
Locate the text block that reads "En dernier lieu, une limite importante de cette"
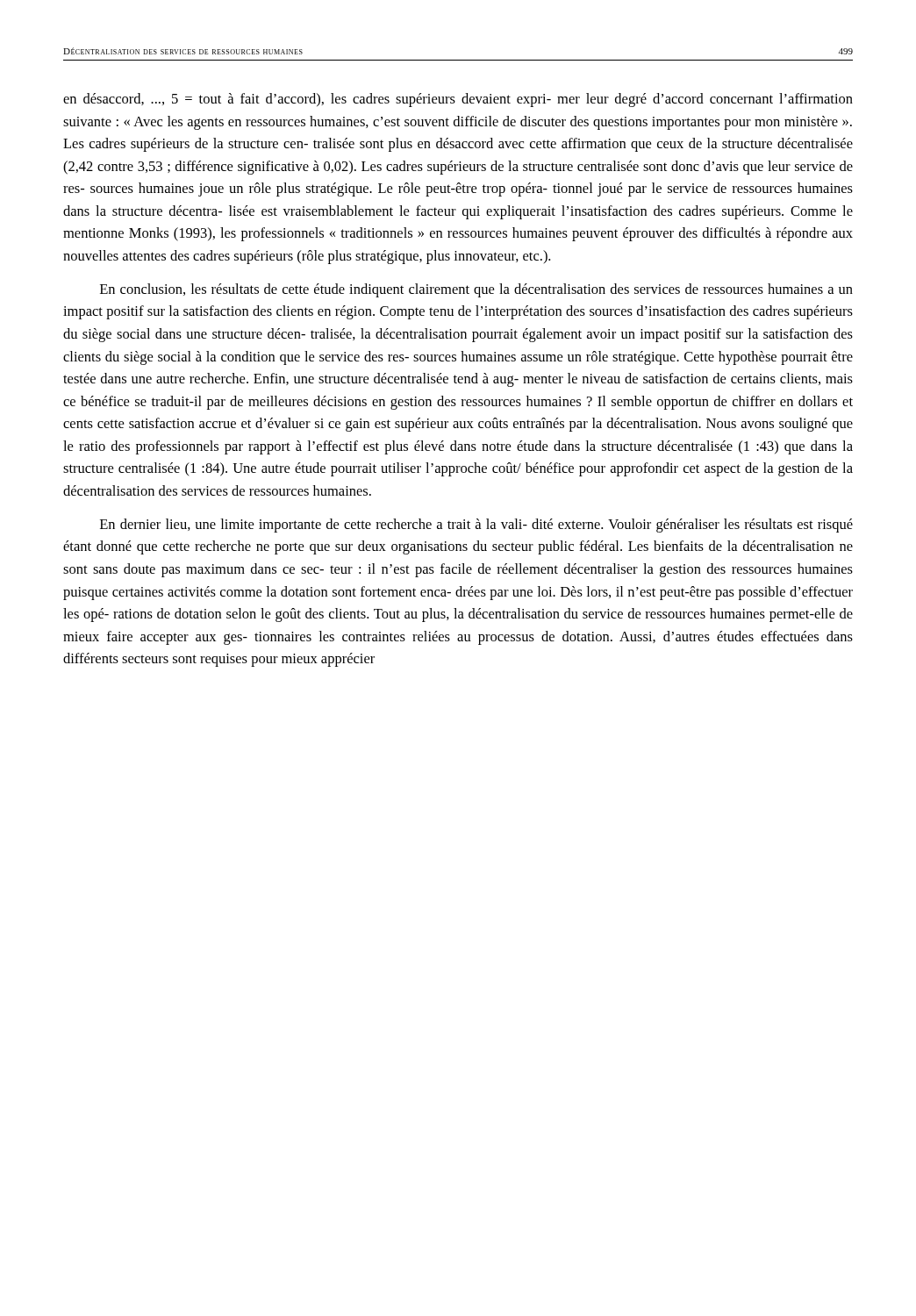[458, 592]
